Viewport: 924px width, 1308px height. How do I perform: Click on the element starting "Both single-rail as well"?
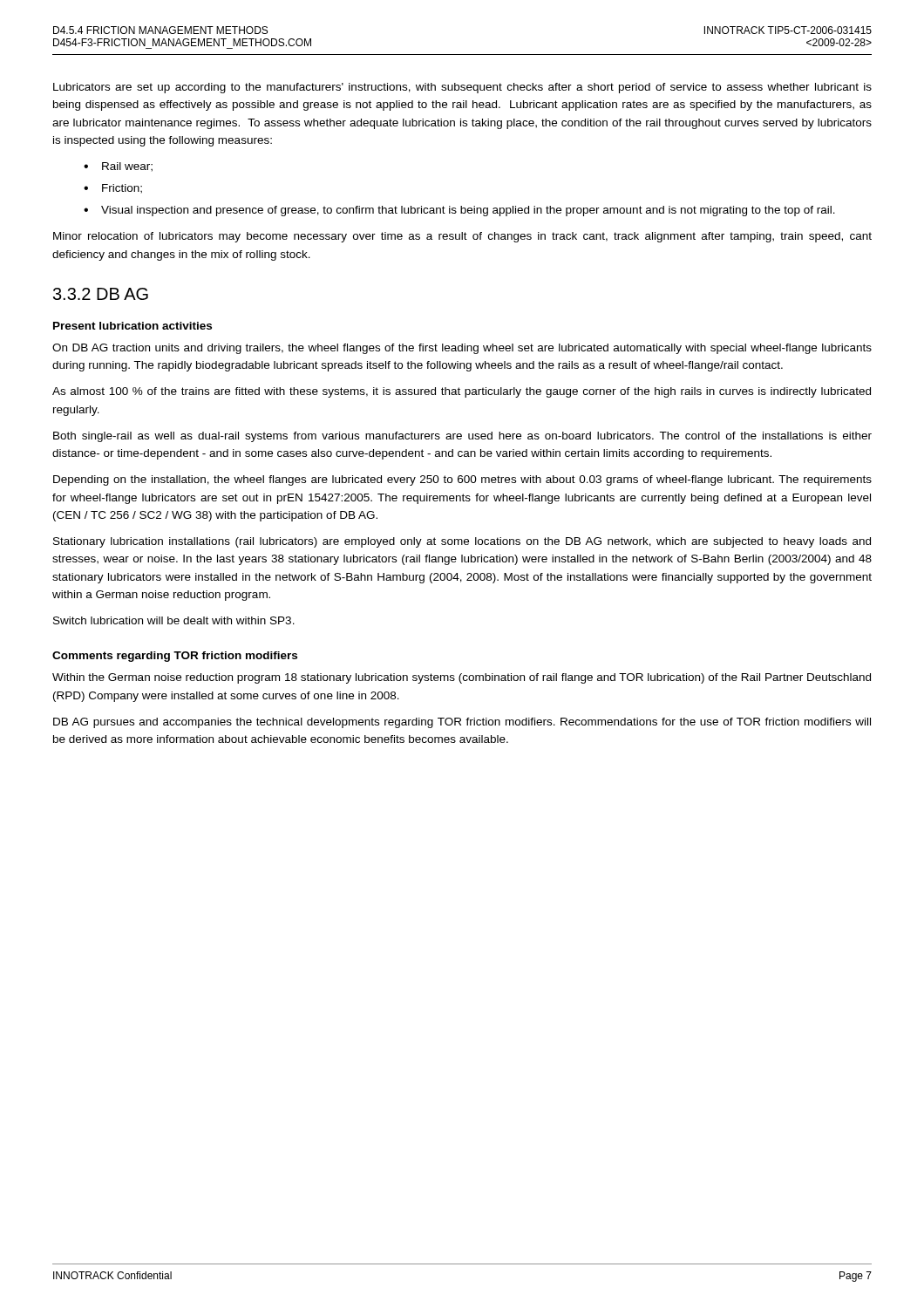[462, 444]
